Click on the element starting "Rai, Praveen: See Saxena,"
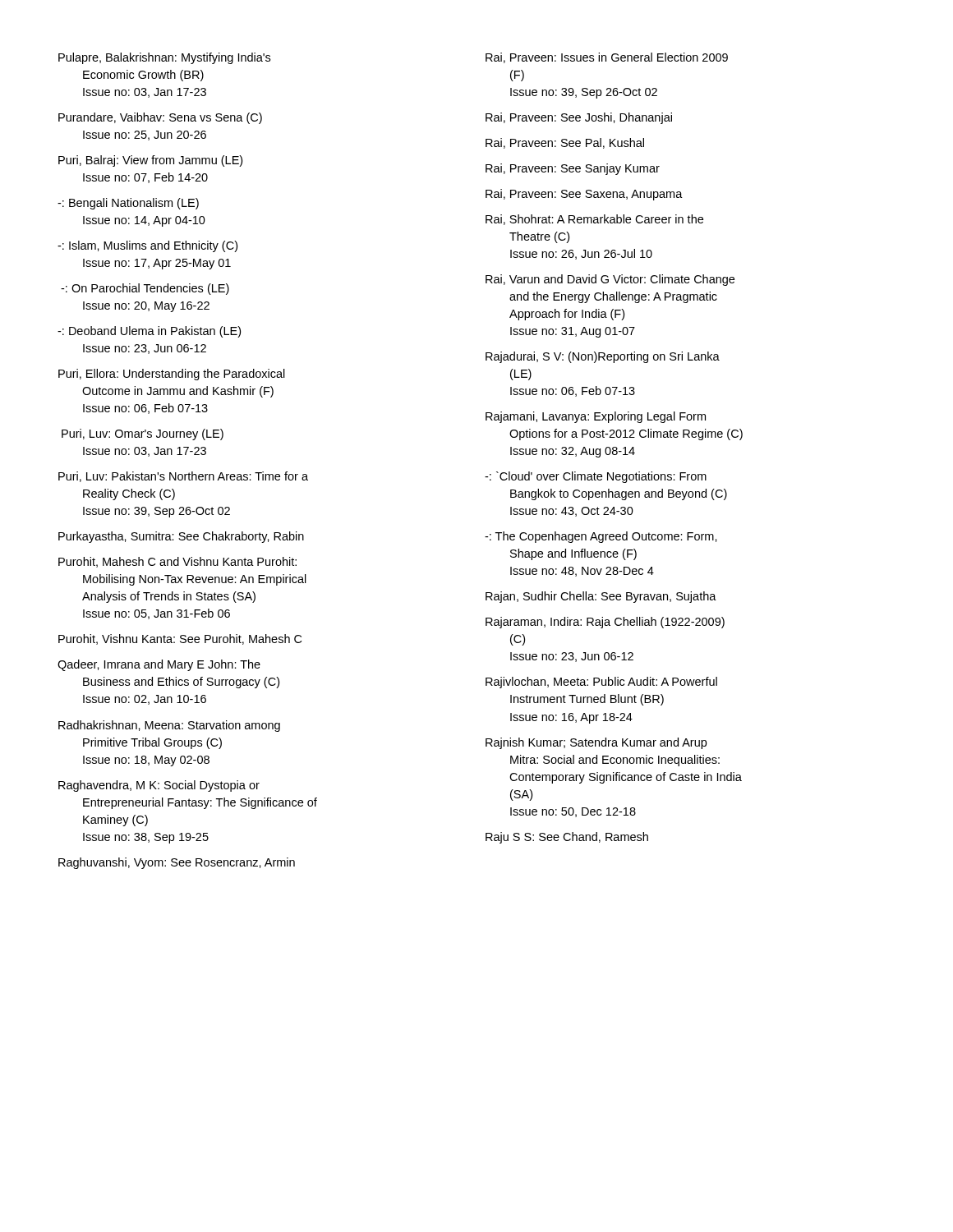953x1232 pixels. click(x=690, y=194)
